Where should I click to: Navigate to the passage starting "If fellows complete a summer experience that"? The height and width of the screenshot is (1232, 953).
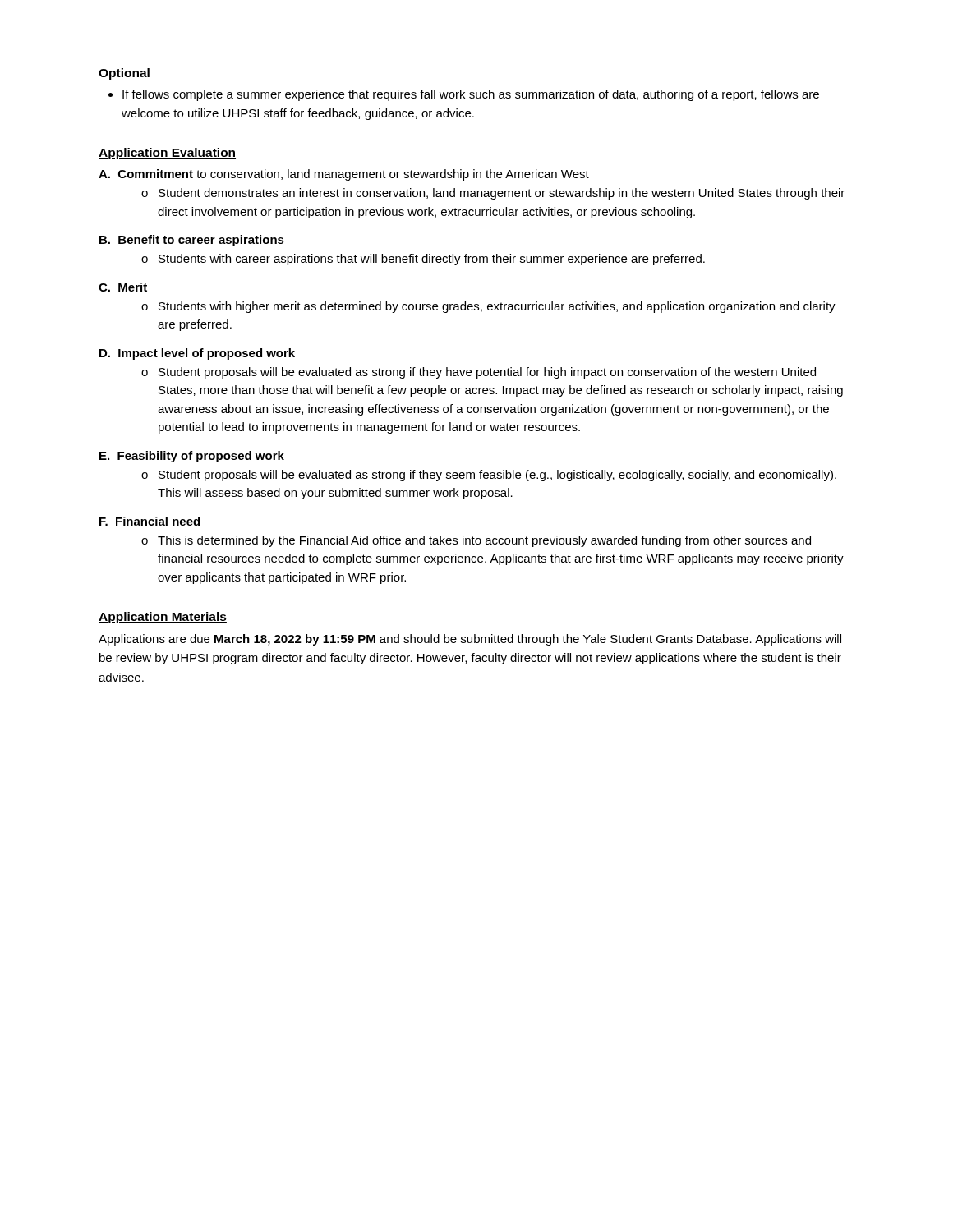point(476,104)
